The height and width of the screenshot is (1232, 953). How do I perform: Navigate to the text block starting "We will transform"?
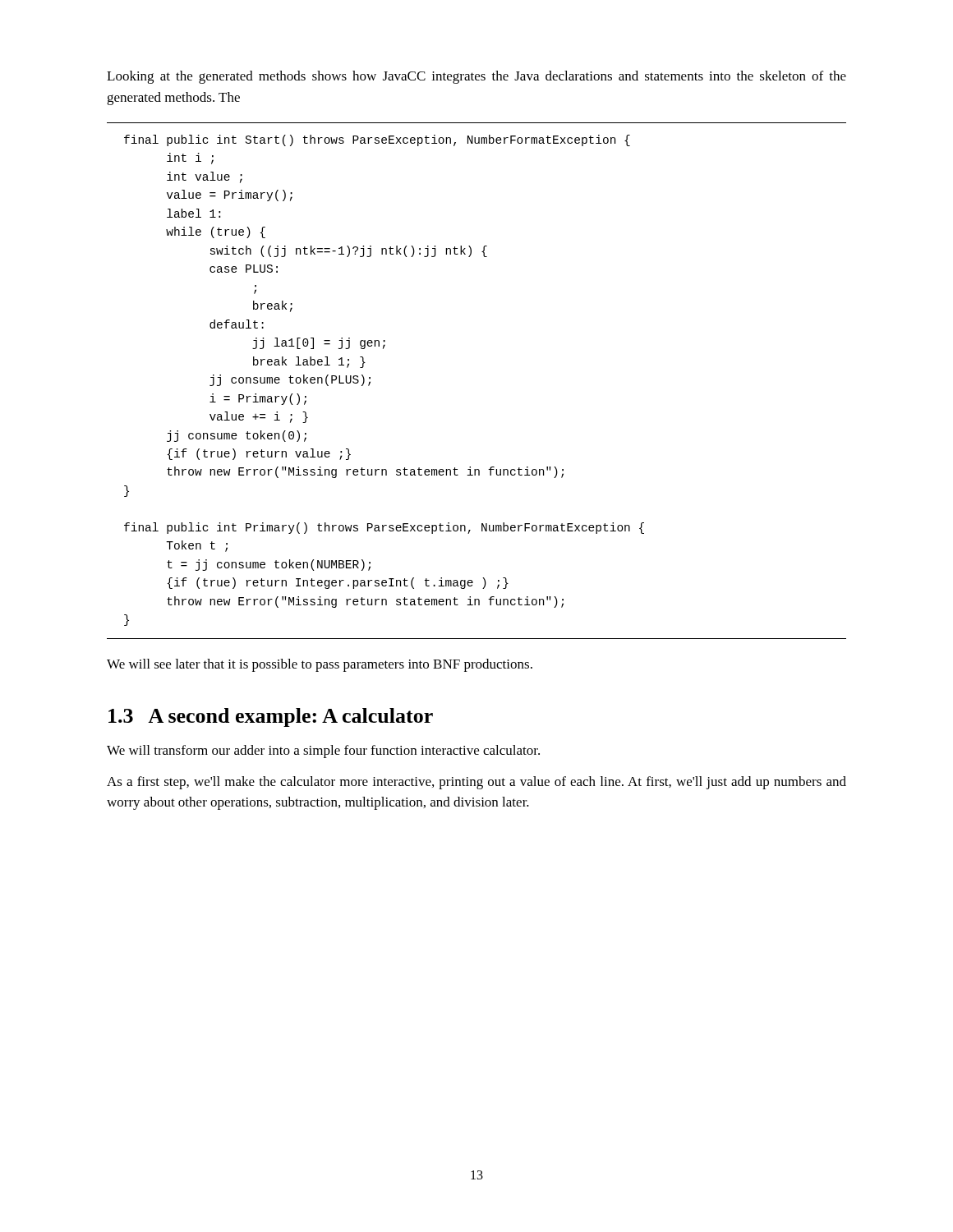click(x=324, y=750)
